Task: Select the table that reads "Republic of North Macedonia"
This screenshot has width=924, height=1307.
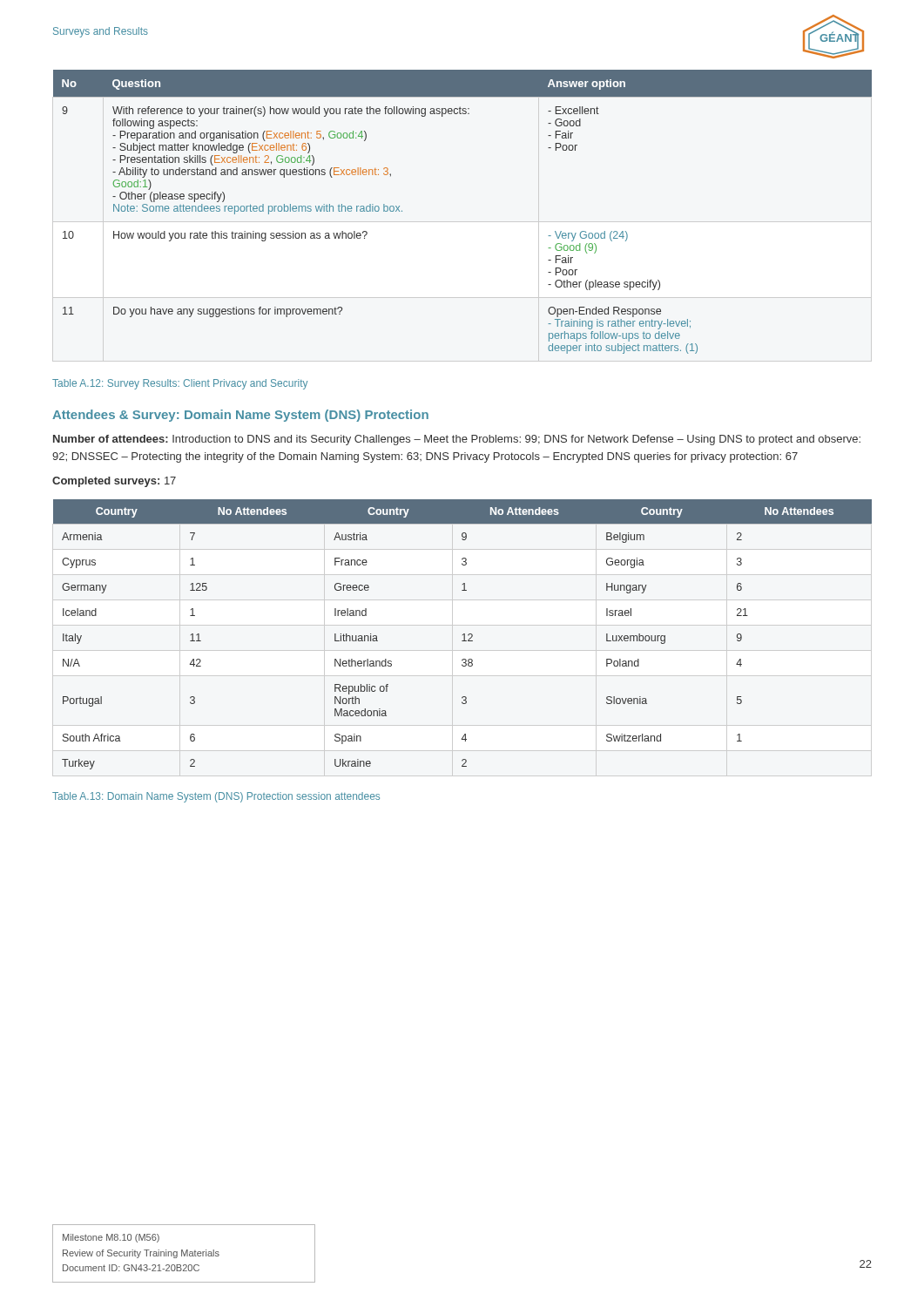Action: (462, 638)
